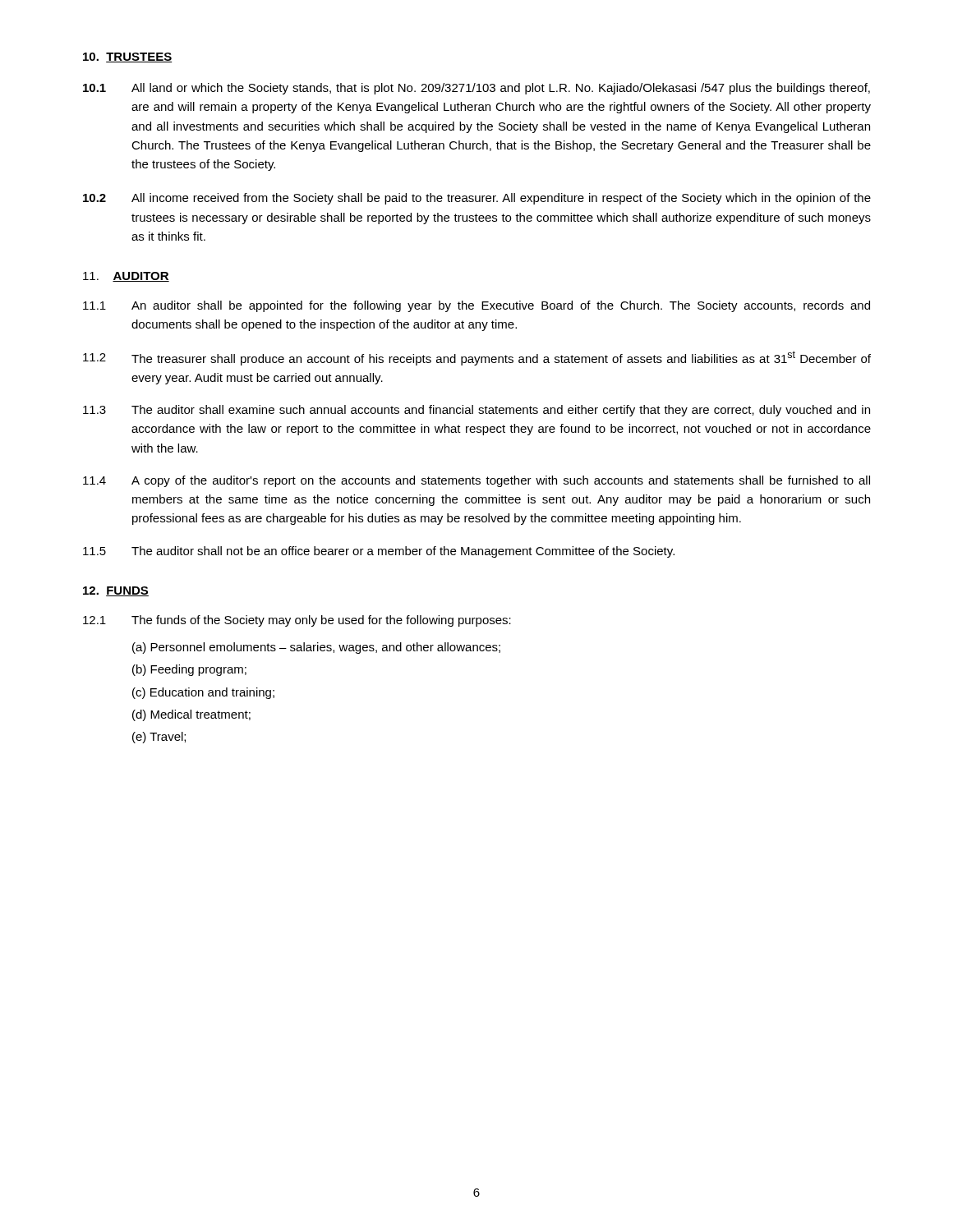Navigate to the block starting "12.1 The funds of the Society"
The width and height of the screenshot is (953, 1232).
click(x=476, y=620)
